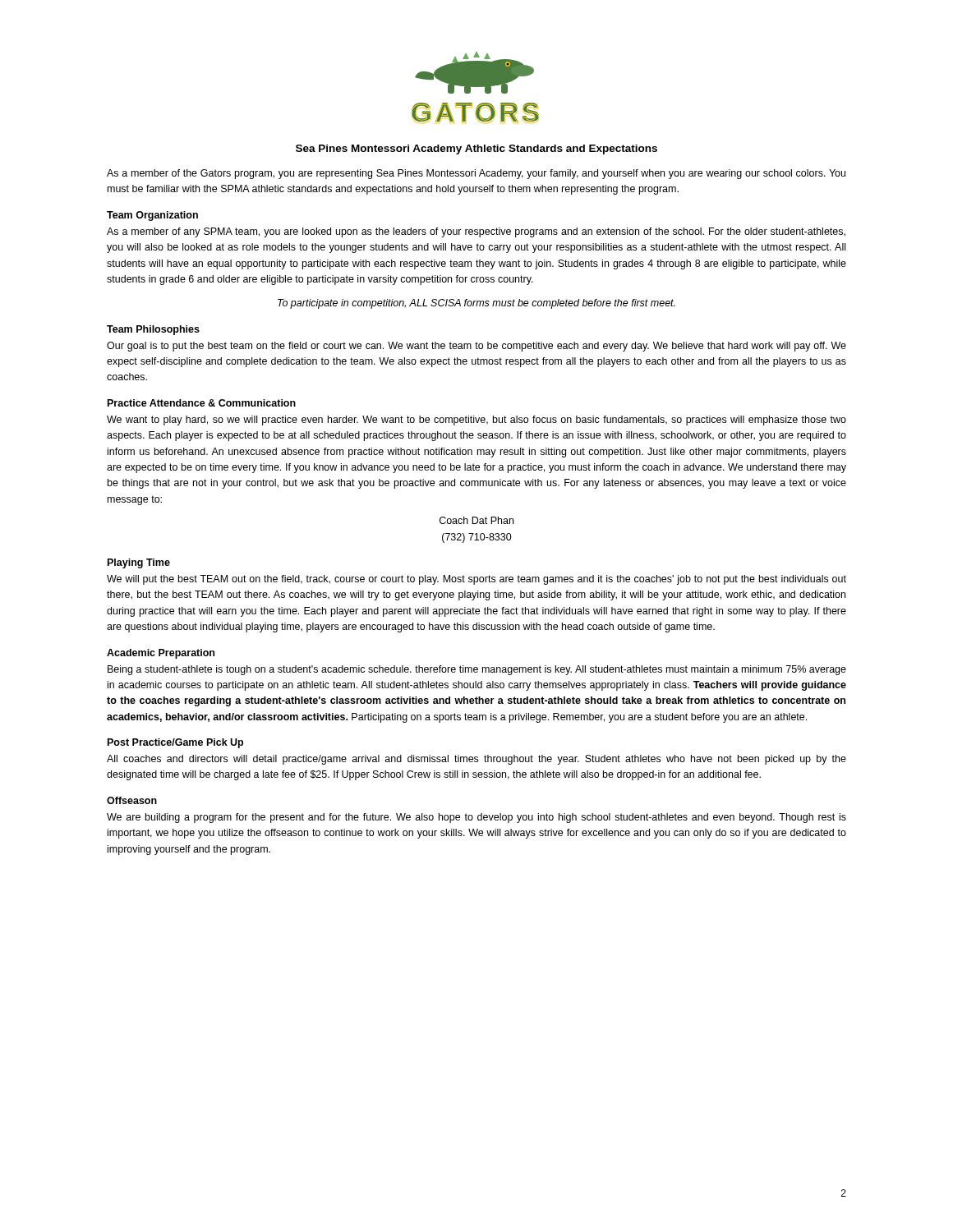Screen dimensions: 1232x953
Task: Find the text with the text "Coach Dat Phan (732) 710-8330"
Action: point(476,529)
